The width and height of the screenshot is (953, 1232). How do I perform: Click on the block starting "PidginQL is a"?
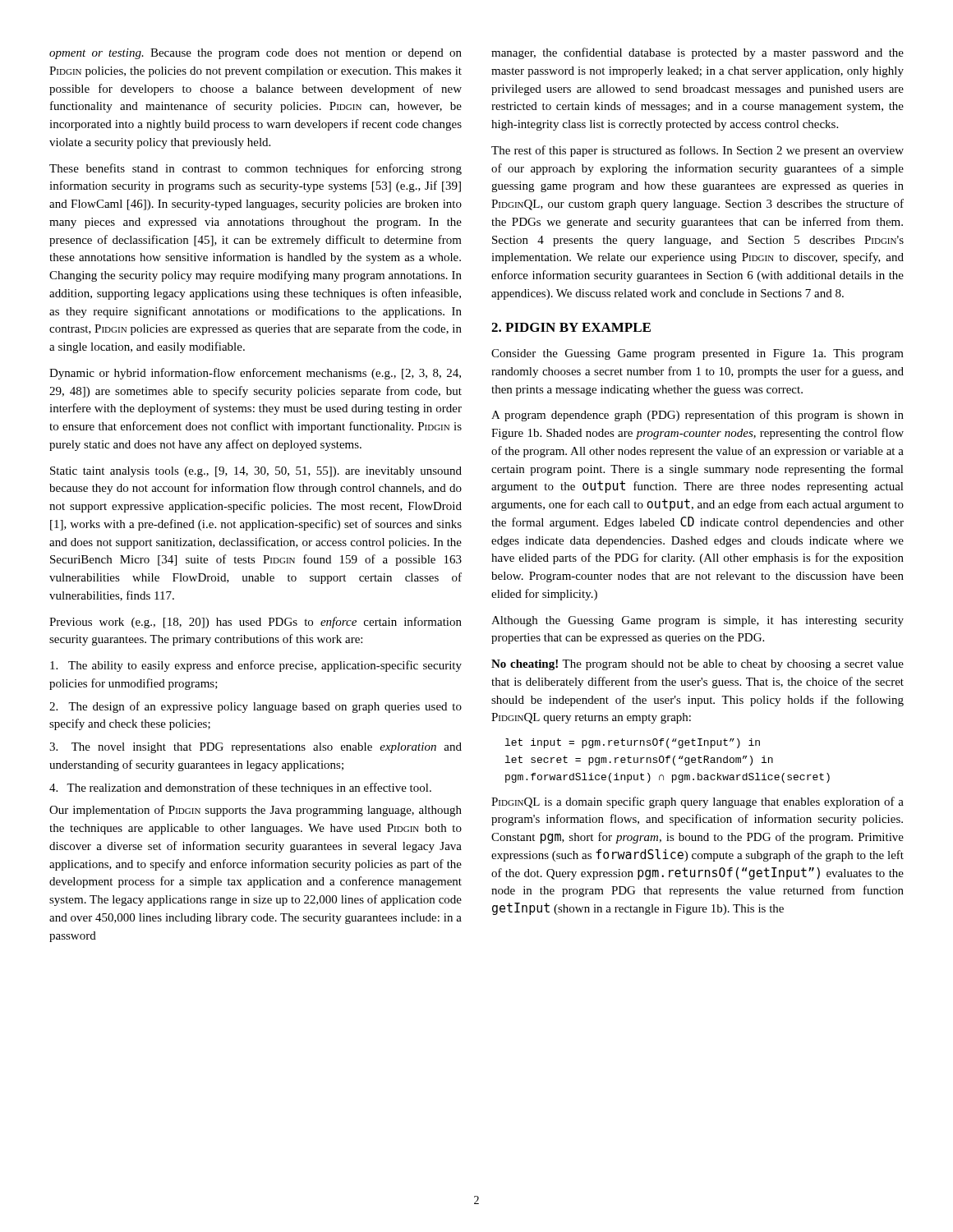tap(698, 856)
